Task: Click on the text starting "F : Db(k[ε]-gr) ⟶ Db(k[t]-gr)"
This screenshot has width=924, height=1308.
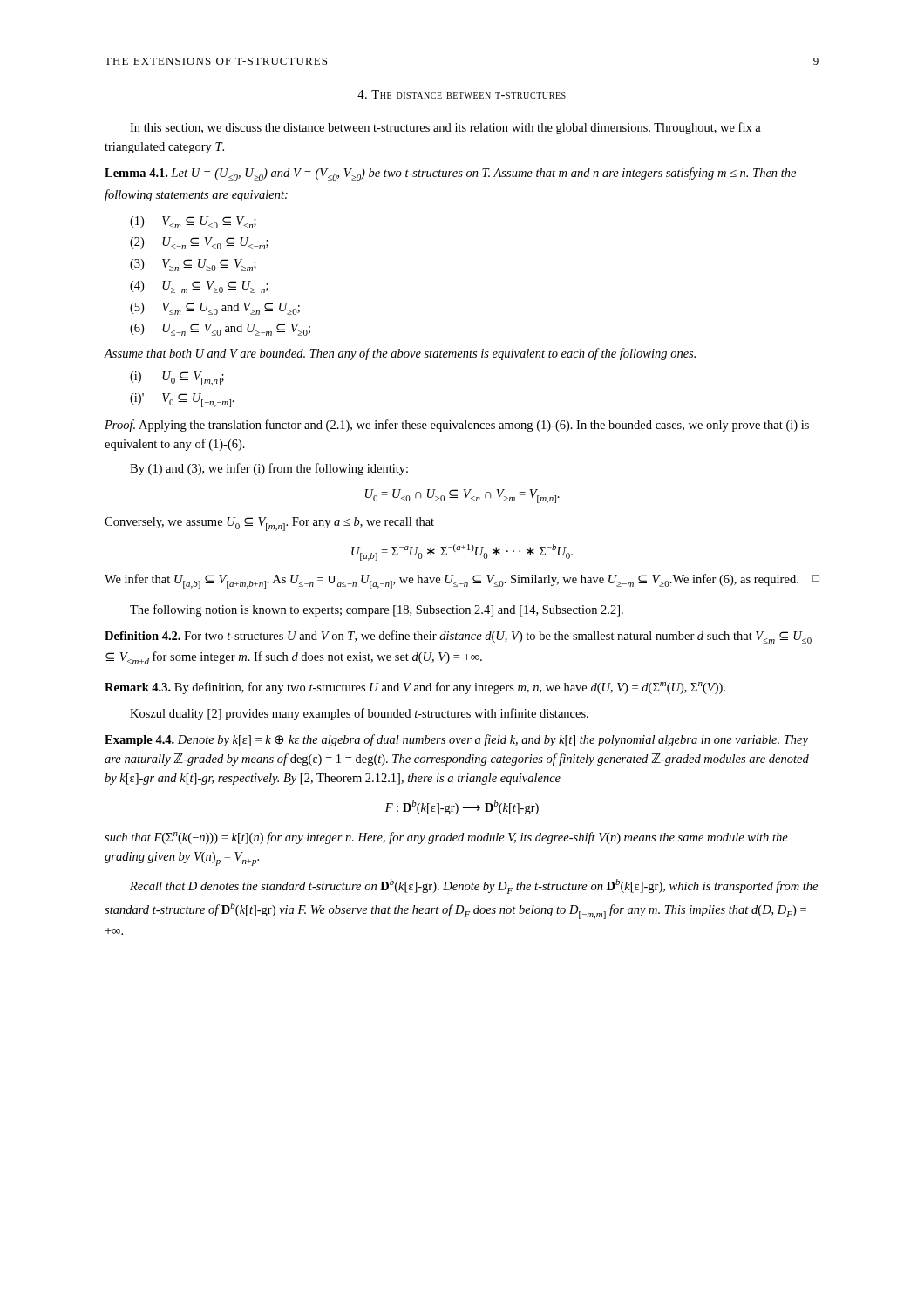Action: (x=462, y=806)
